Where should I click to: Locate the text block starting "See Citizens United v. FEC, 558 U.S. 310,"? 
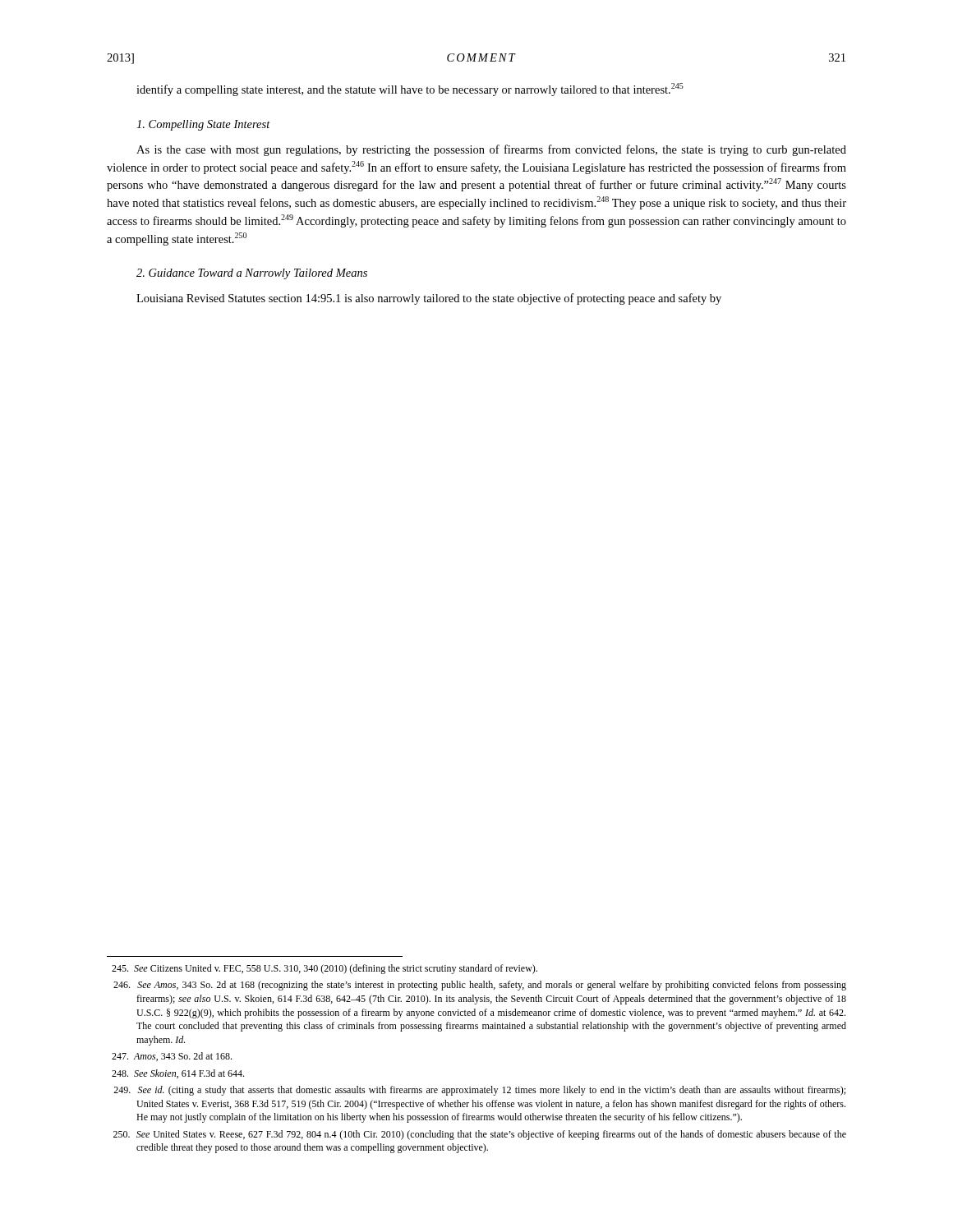click(322, 968)
